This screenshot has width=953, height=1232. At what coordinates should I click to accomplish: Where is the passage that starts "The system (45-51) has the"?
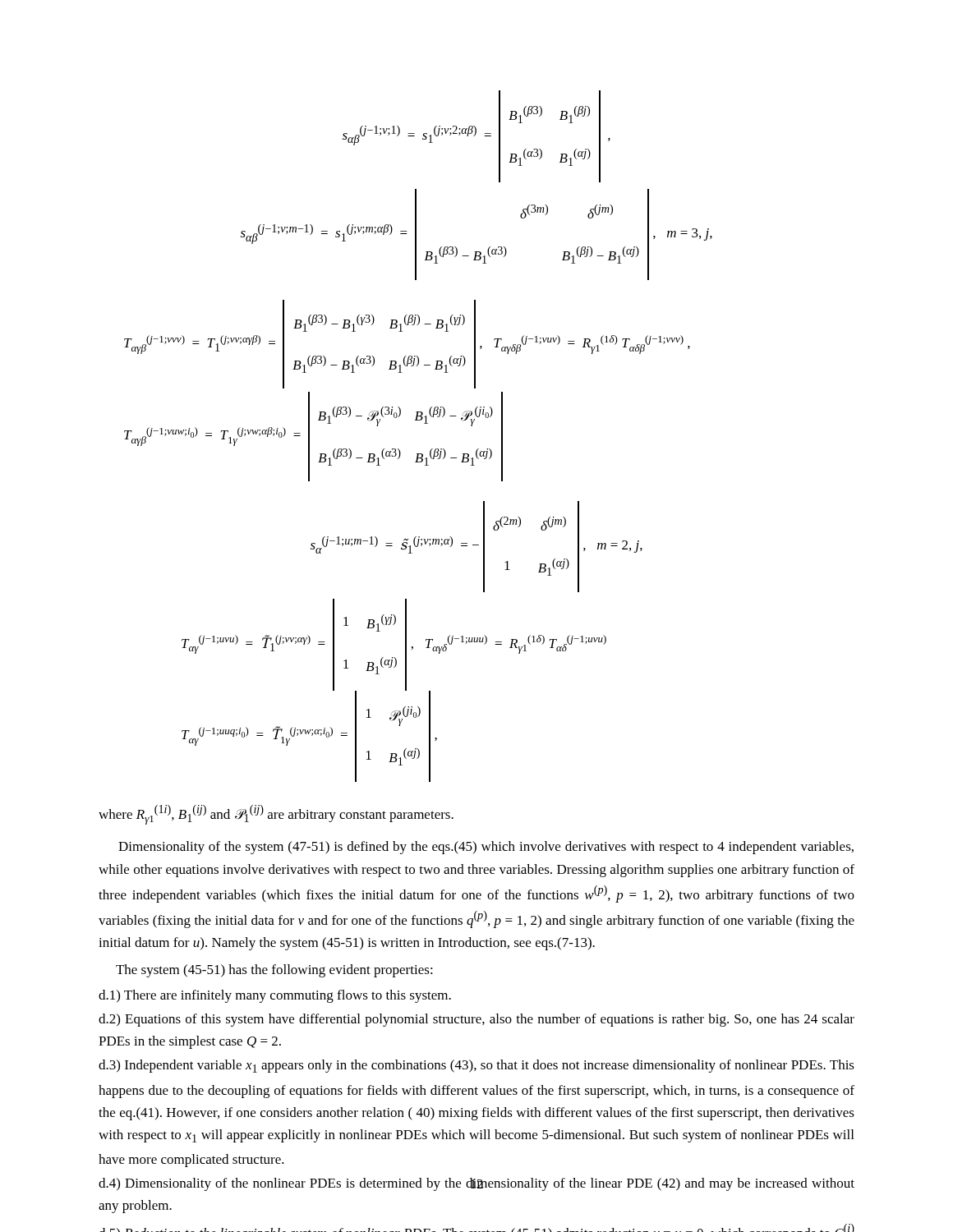click(266, 969)
